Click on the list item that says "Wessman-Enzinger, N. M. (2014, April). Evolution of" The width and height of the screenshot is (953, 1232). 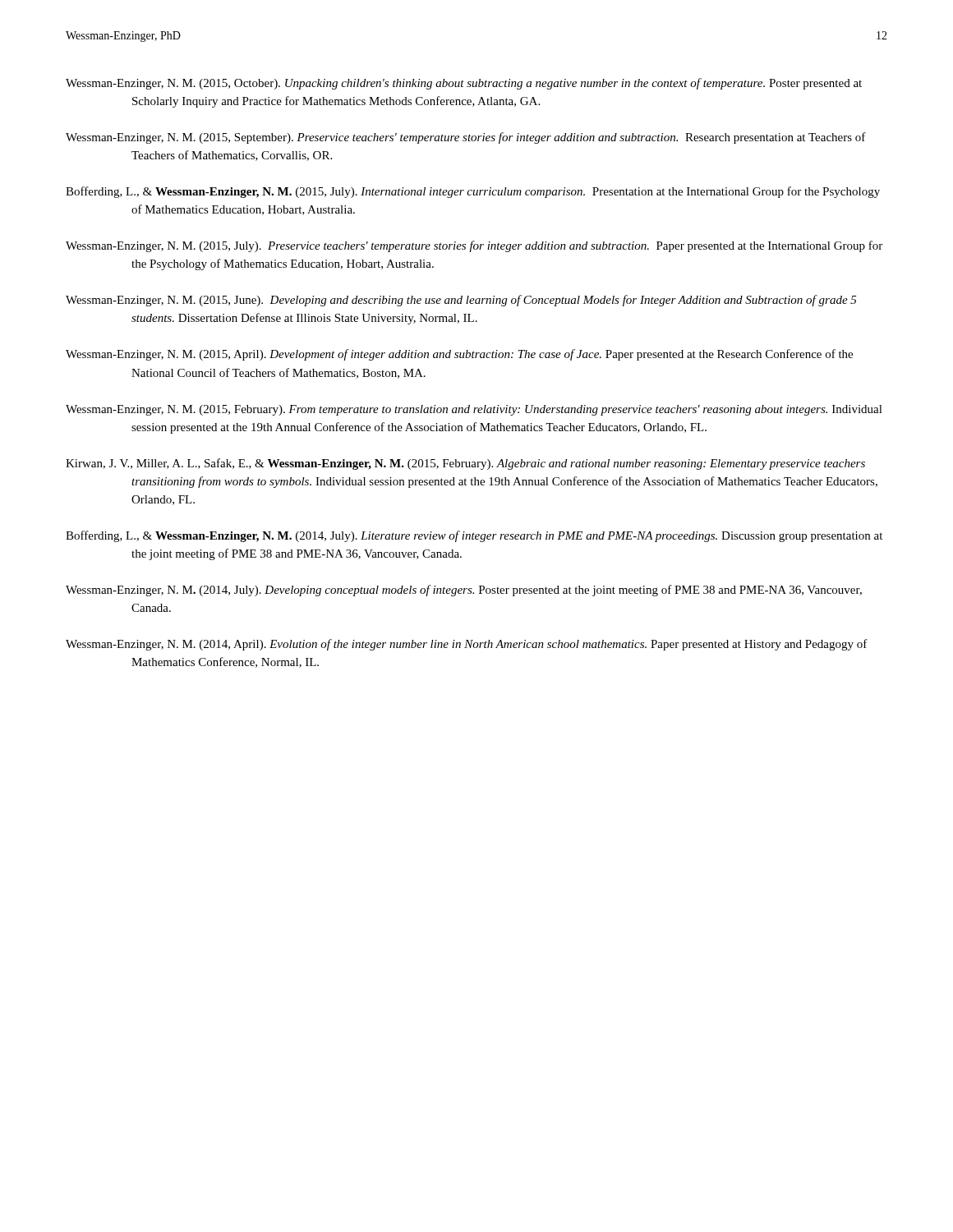coord(466,653)
